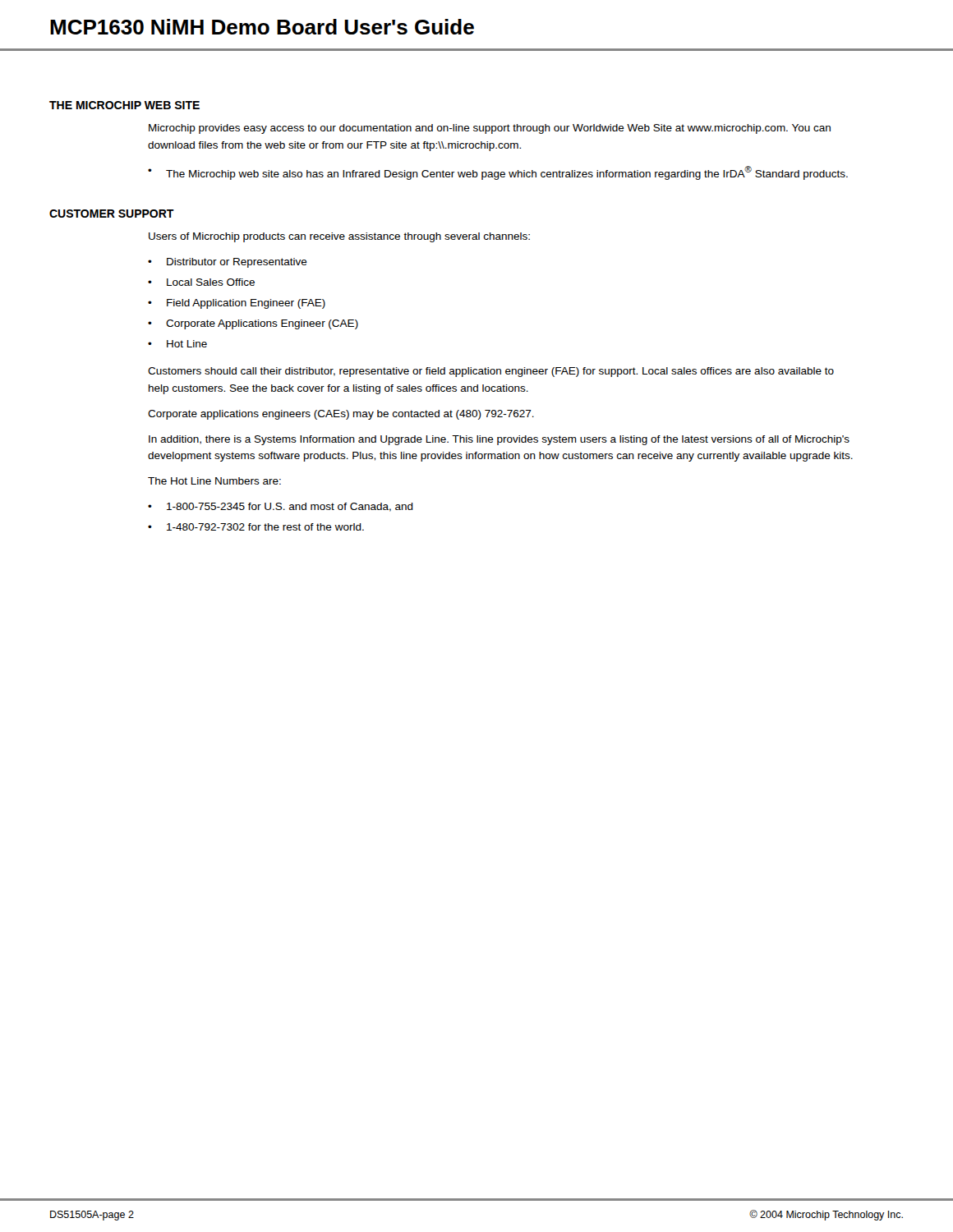The width and height of the screenshot is (953, 1232).
Task: Locate the text "• Local Sales Office"
Action: click(x=202, y=283)
